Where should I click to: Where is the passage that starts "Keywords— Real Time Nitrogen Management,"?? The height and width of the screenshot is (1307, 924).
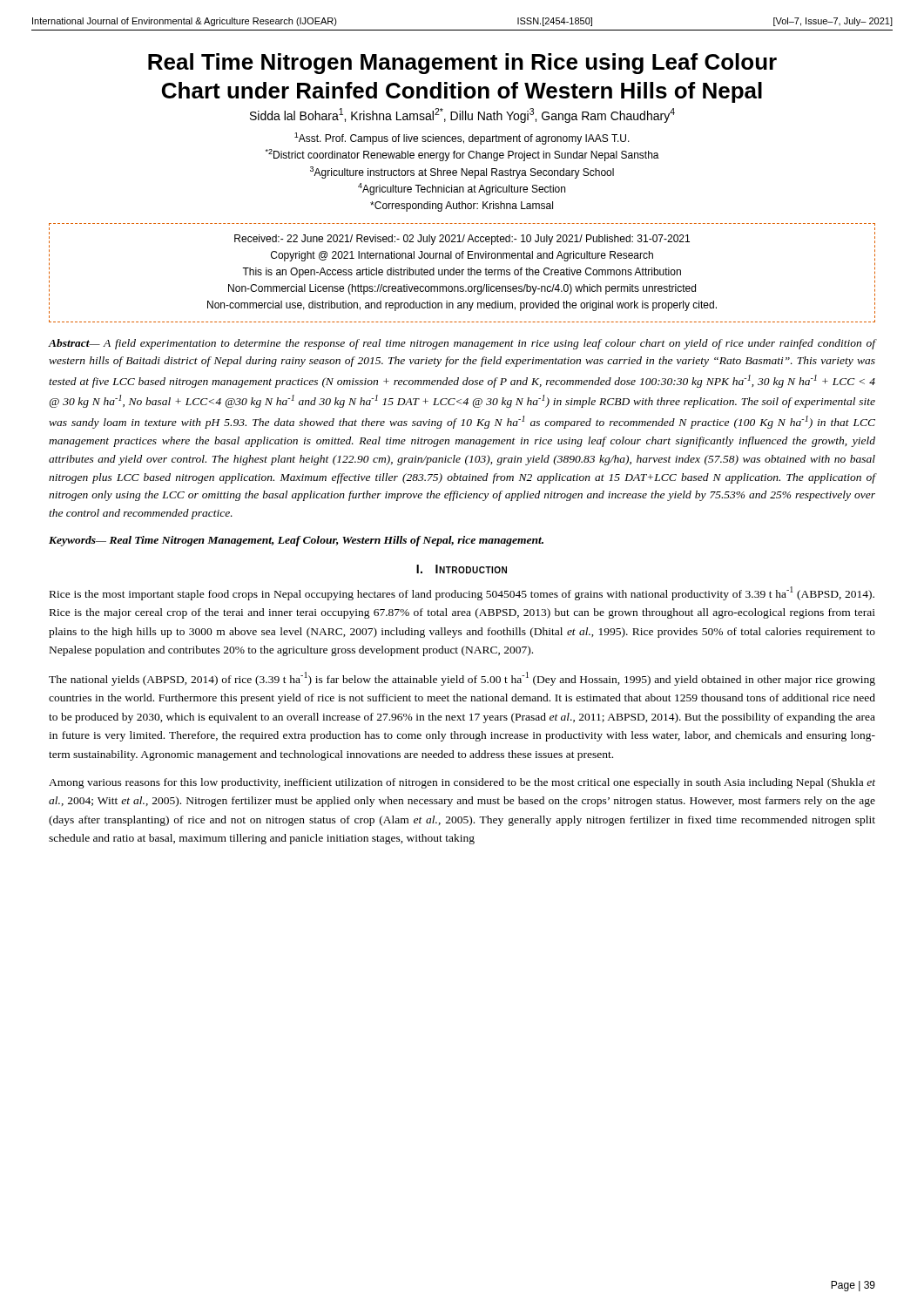click(297, 540)
